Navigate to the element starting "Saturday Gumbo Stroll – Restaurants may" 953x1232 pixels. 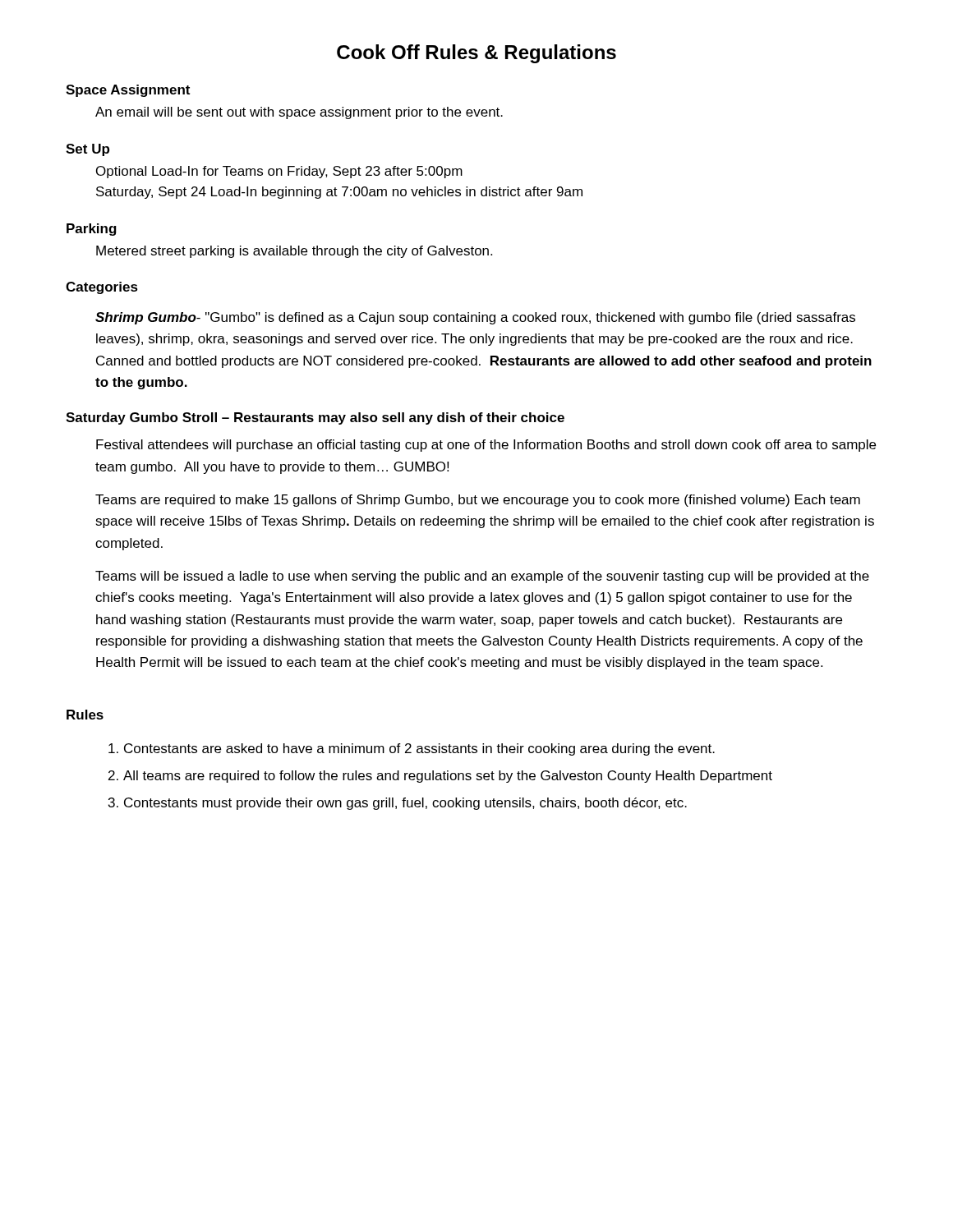315,418
